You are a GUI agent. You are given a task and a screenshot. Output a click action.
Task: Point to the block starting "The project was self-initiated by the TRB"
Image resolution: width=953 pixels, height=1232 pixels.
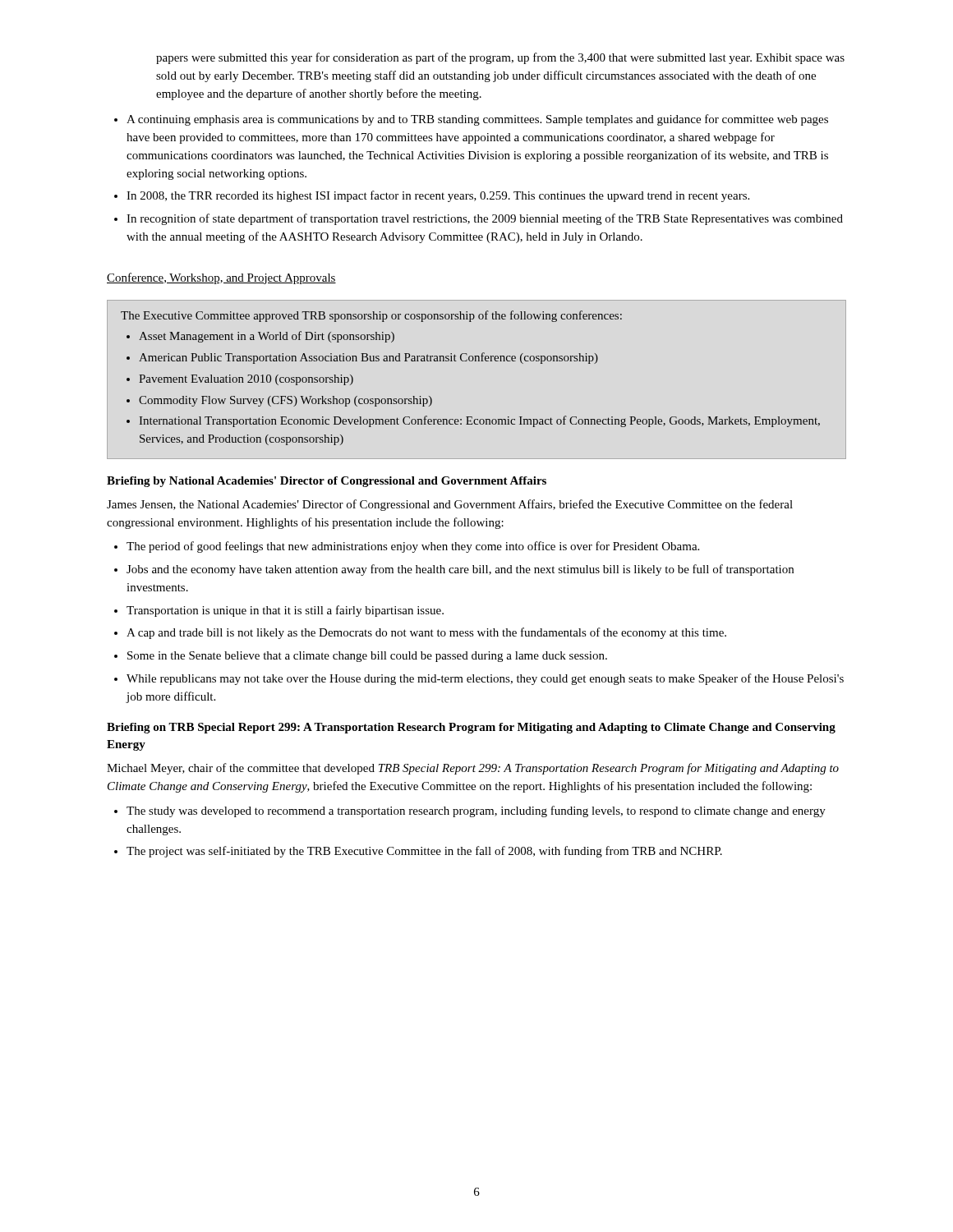tap(425, 851)
